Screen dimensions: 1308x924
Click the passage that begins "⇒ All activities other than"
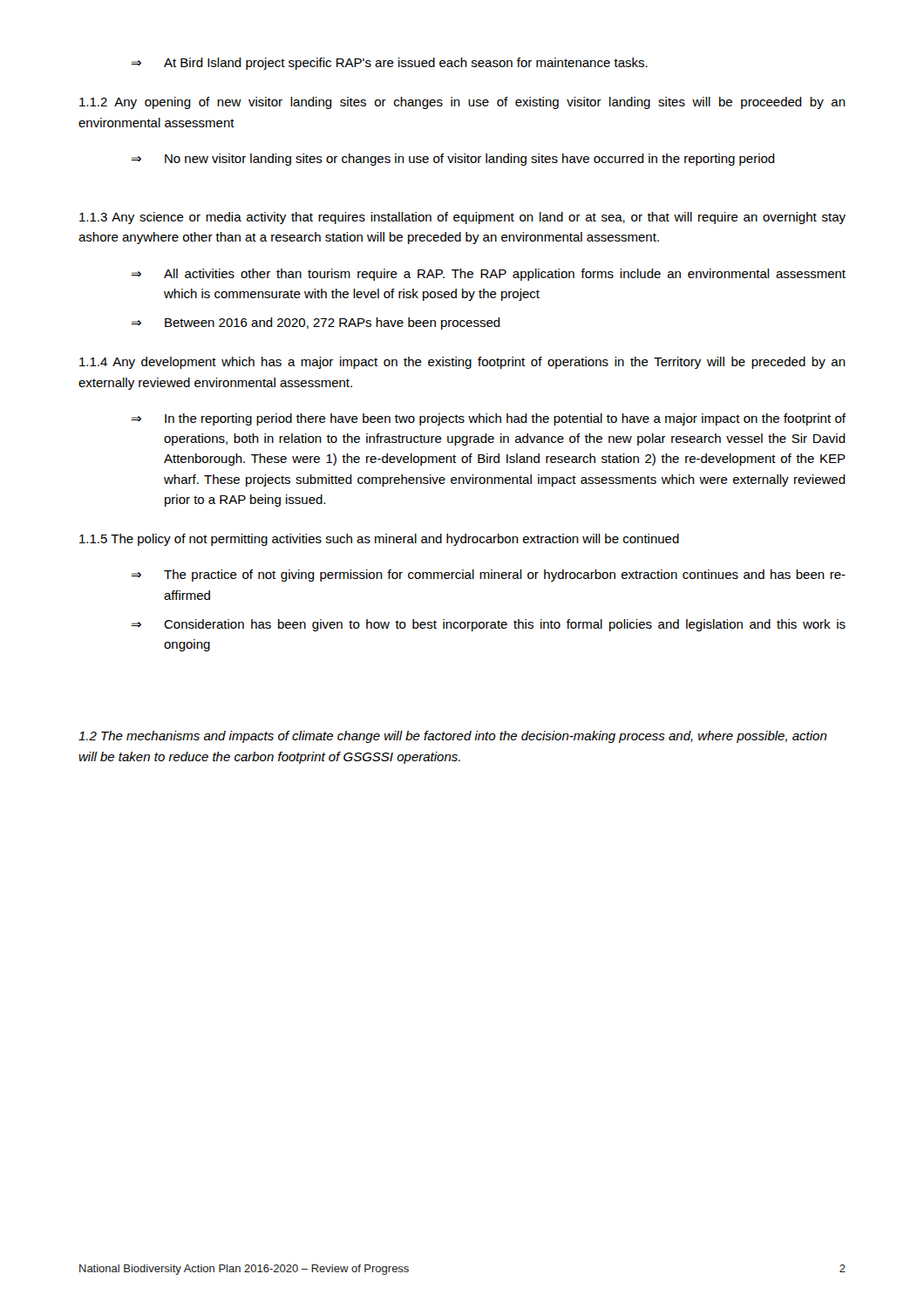(x=488, y=283)
